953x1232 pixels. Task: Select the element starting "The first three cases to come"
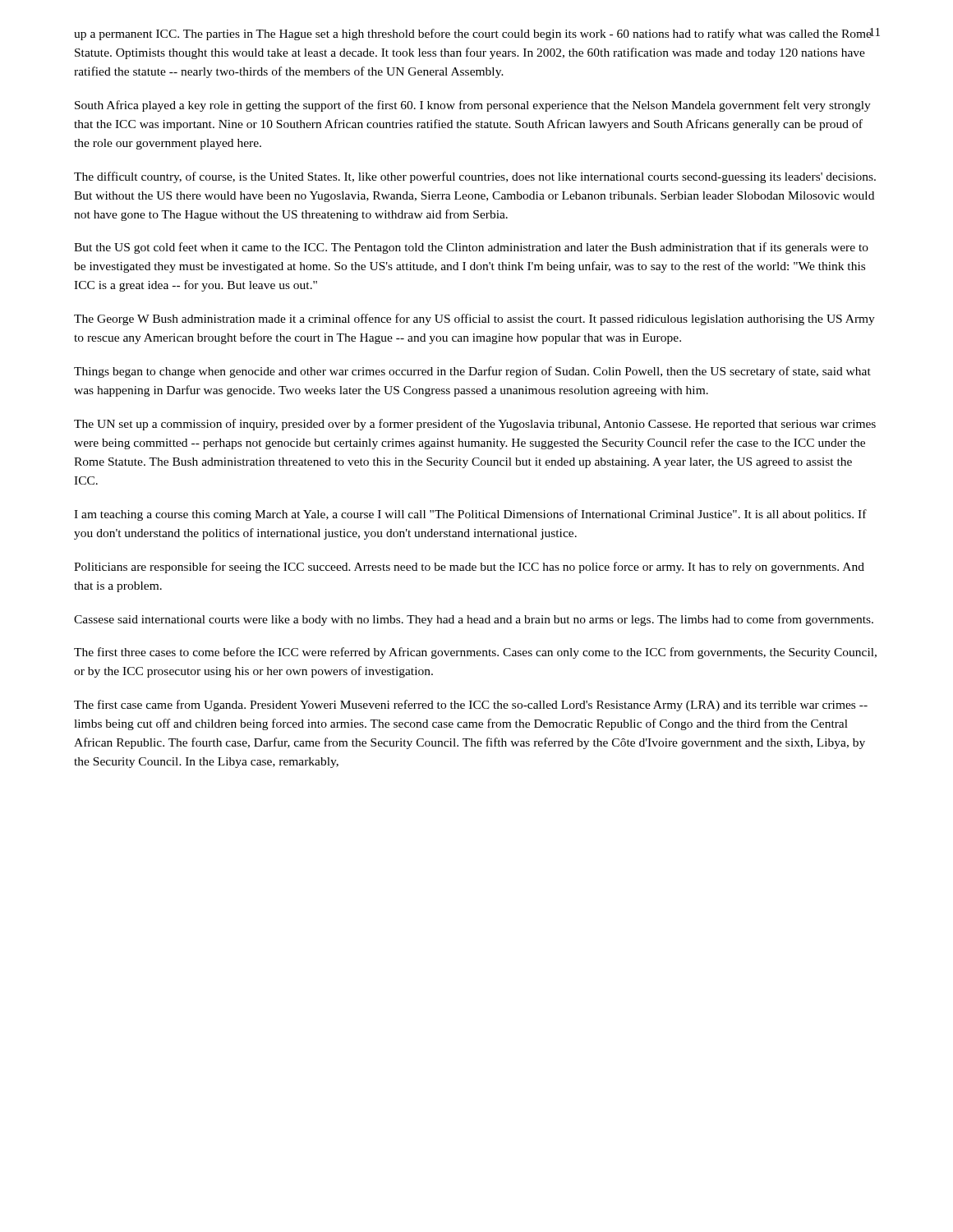[476, 661]
